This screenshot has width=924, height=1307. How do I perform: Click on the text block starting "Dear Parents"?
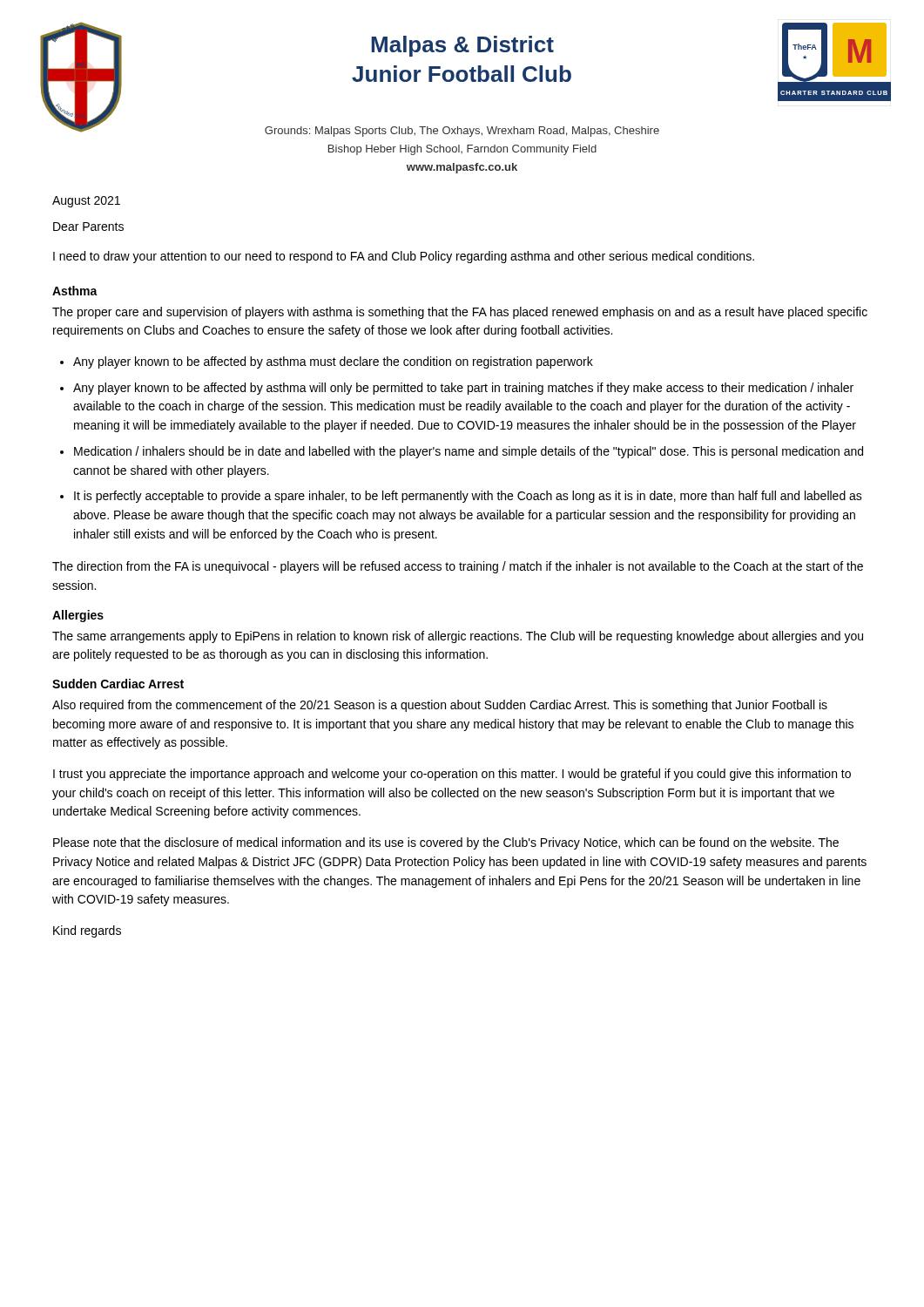coord(88,227)
